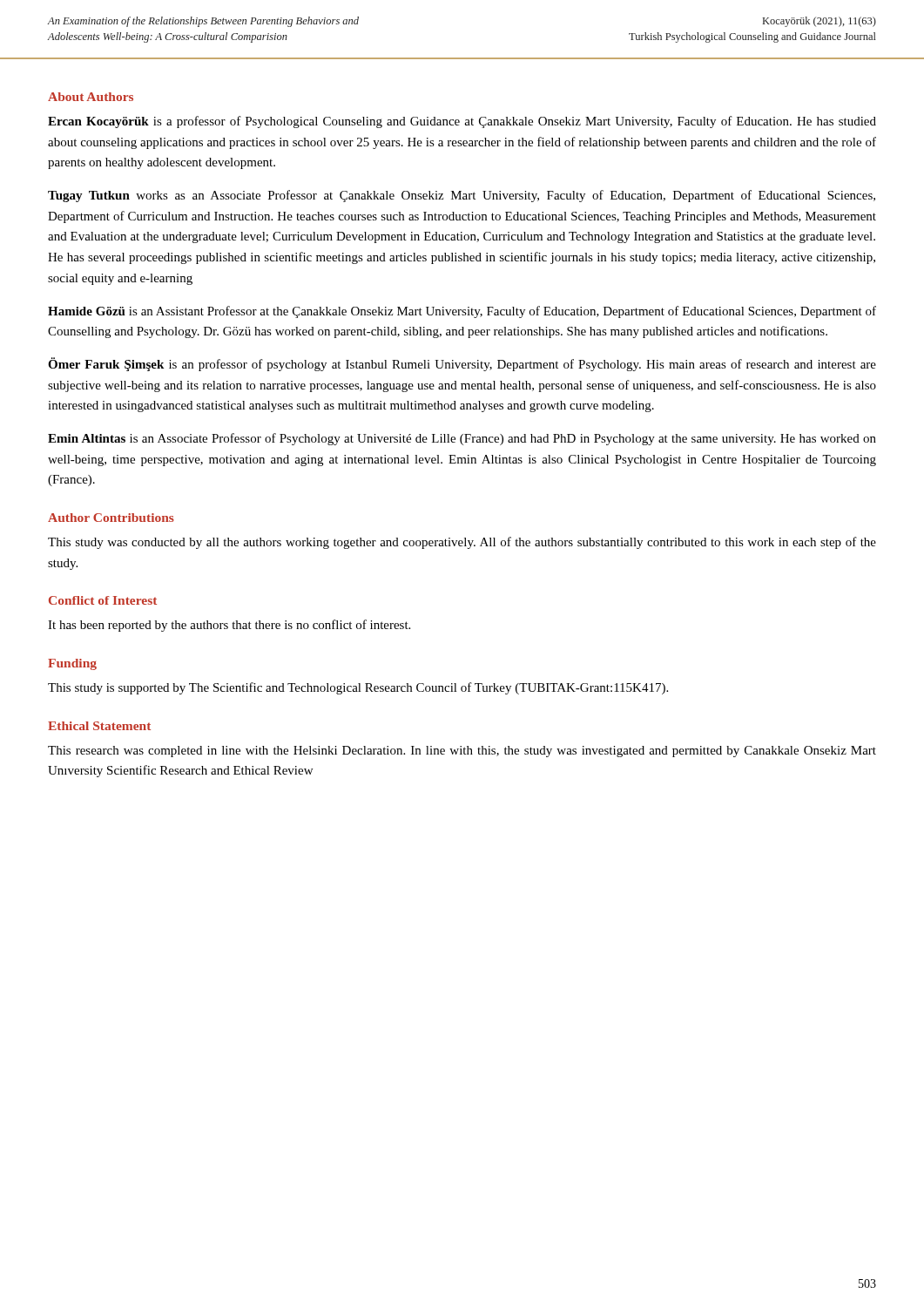Click on the region starting "About Authors"
This screenshot has height=1307, width=924.
[x=91, y=96]
